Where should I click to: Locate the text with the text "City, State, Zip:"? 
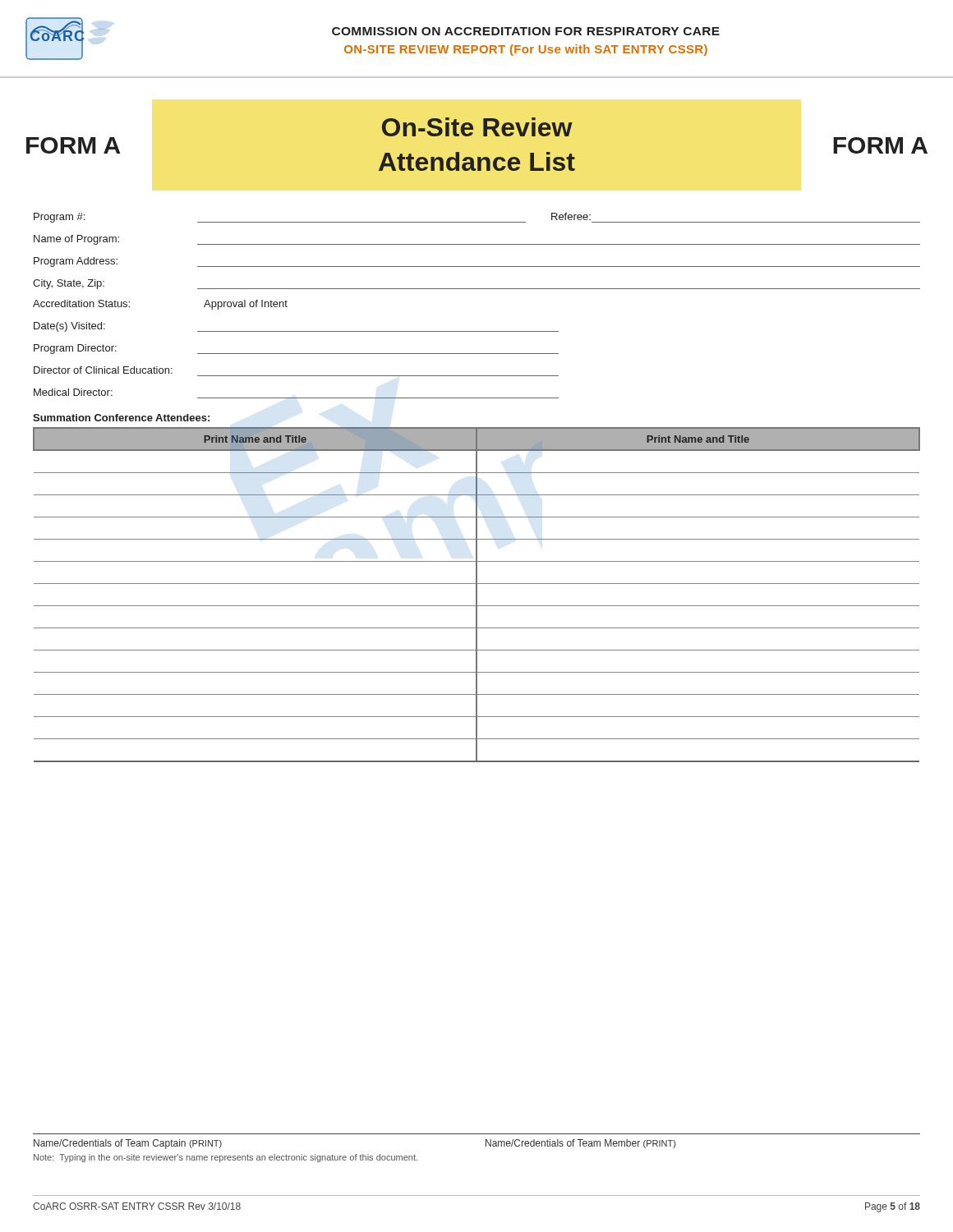click(476, 282)
